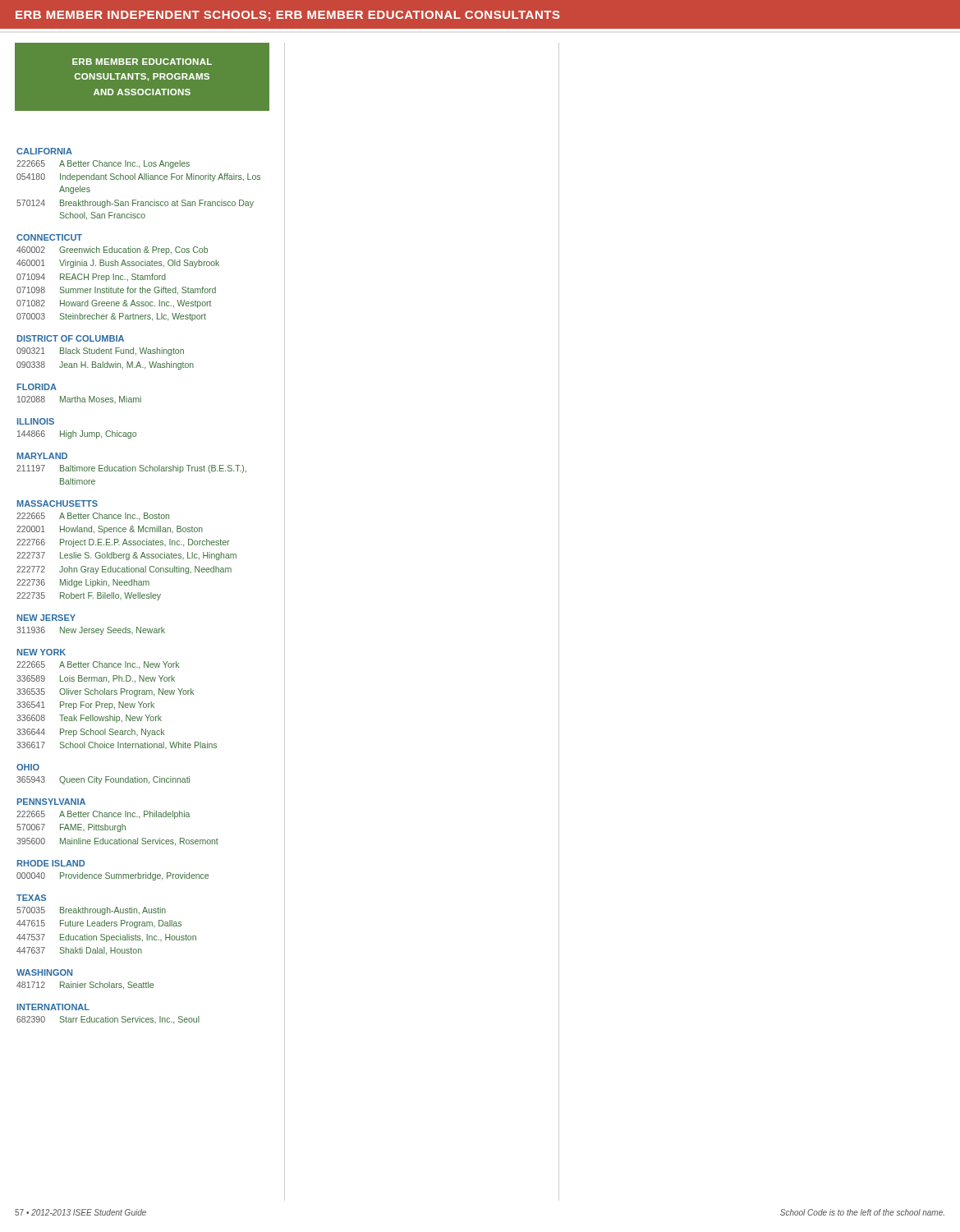Locate the list item that reads "071094 REACH Prep"
The image size is (960, 1232).
[x=150, y=277]
